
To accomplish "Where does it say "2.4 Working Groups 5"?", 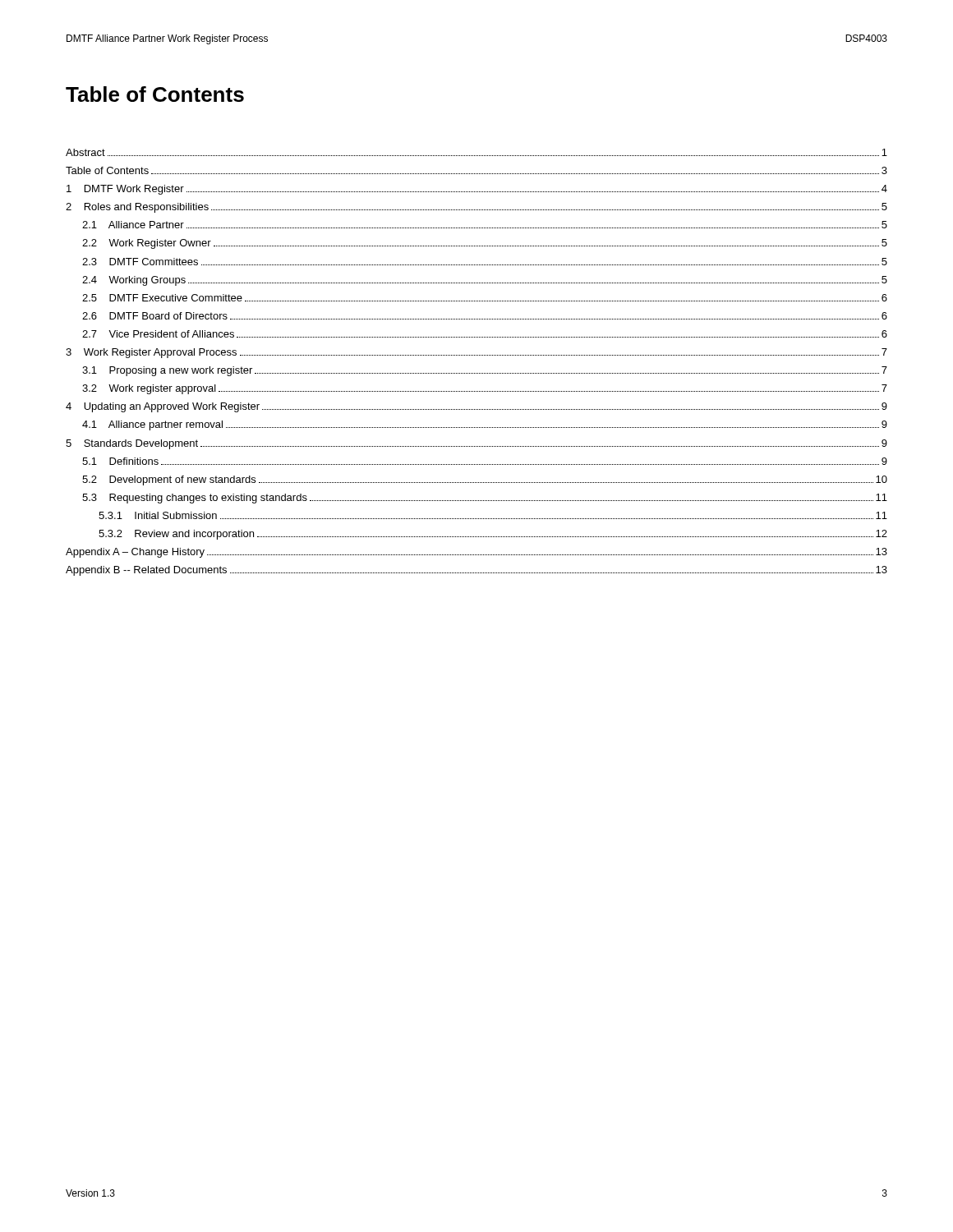I will pyautogui.click(x=485, y=280).
